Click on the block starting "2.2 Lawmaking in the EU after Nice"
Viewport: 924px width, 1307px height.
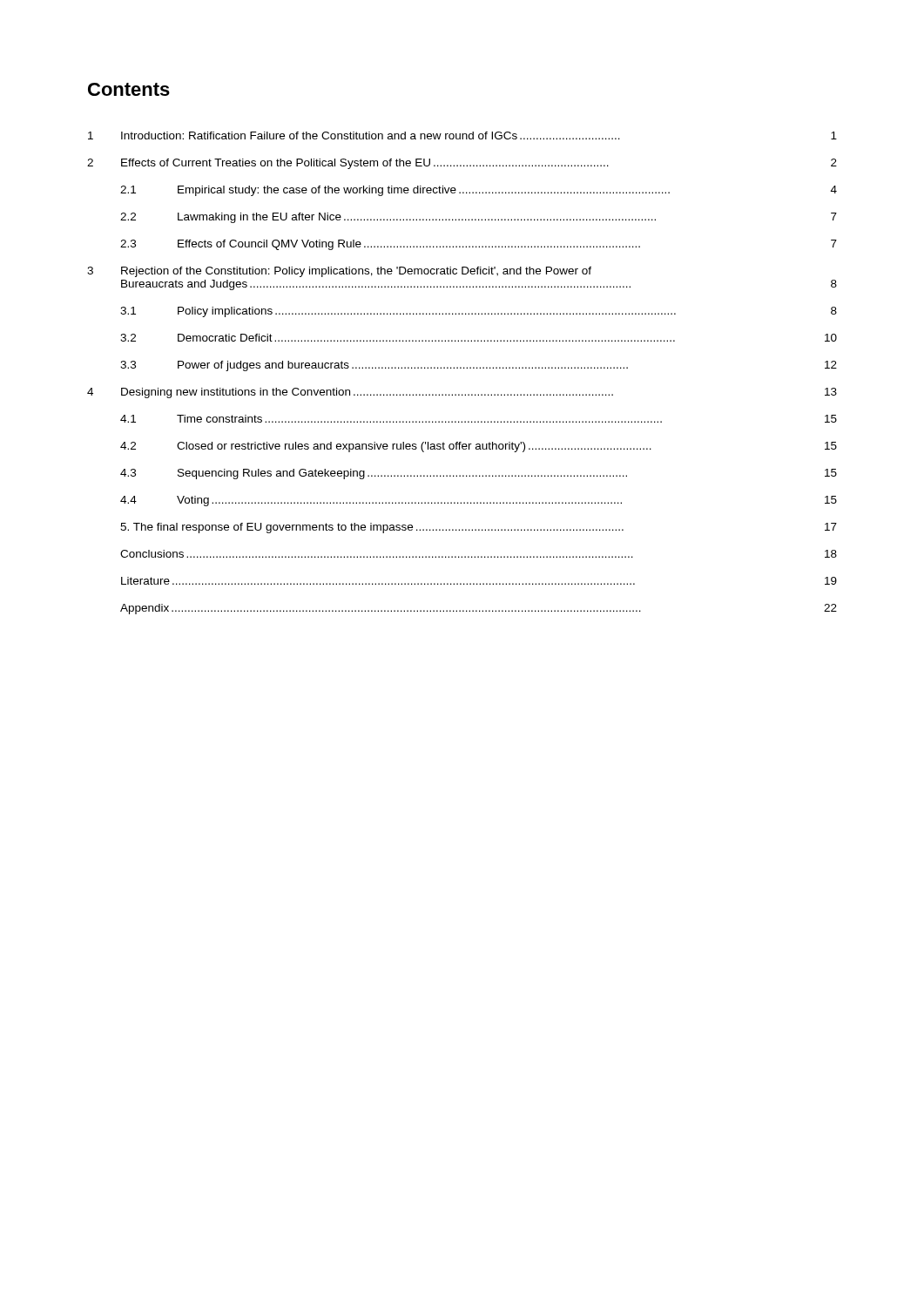pos(462,217)
